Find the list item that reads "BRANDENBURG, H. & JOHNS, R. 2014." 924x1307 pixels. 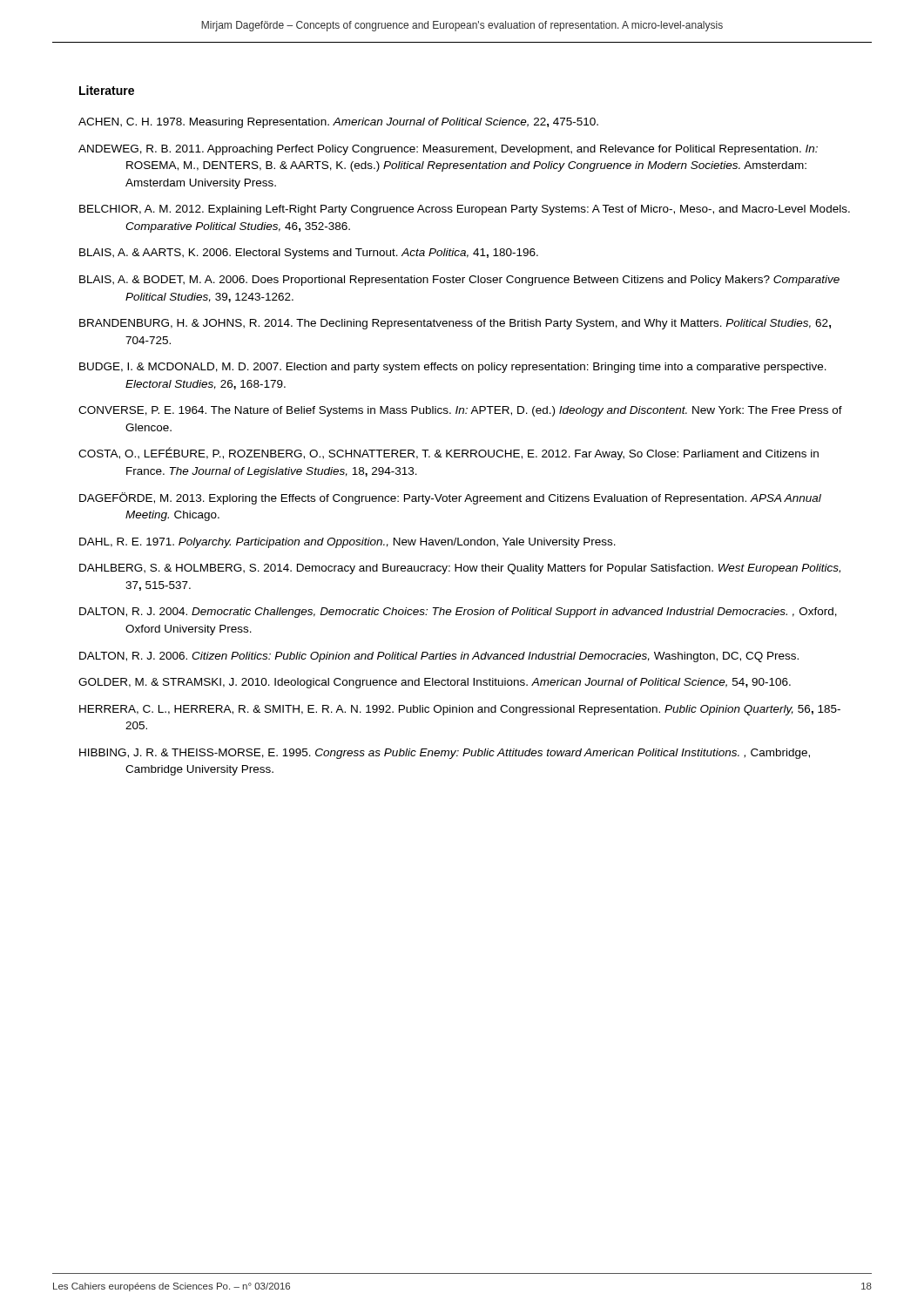pos(455,331)
